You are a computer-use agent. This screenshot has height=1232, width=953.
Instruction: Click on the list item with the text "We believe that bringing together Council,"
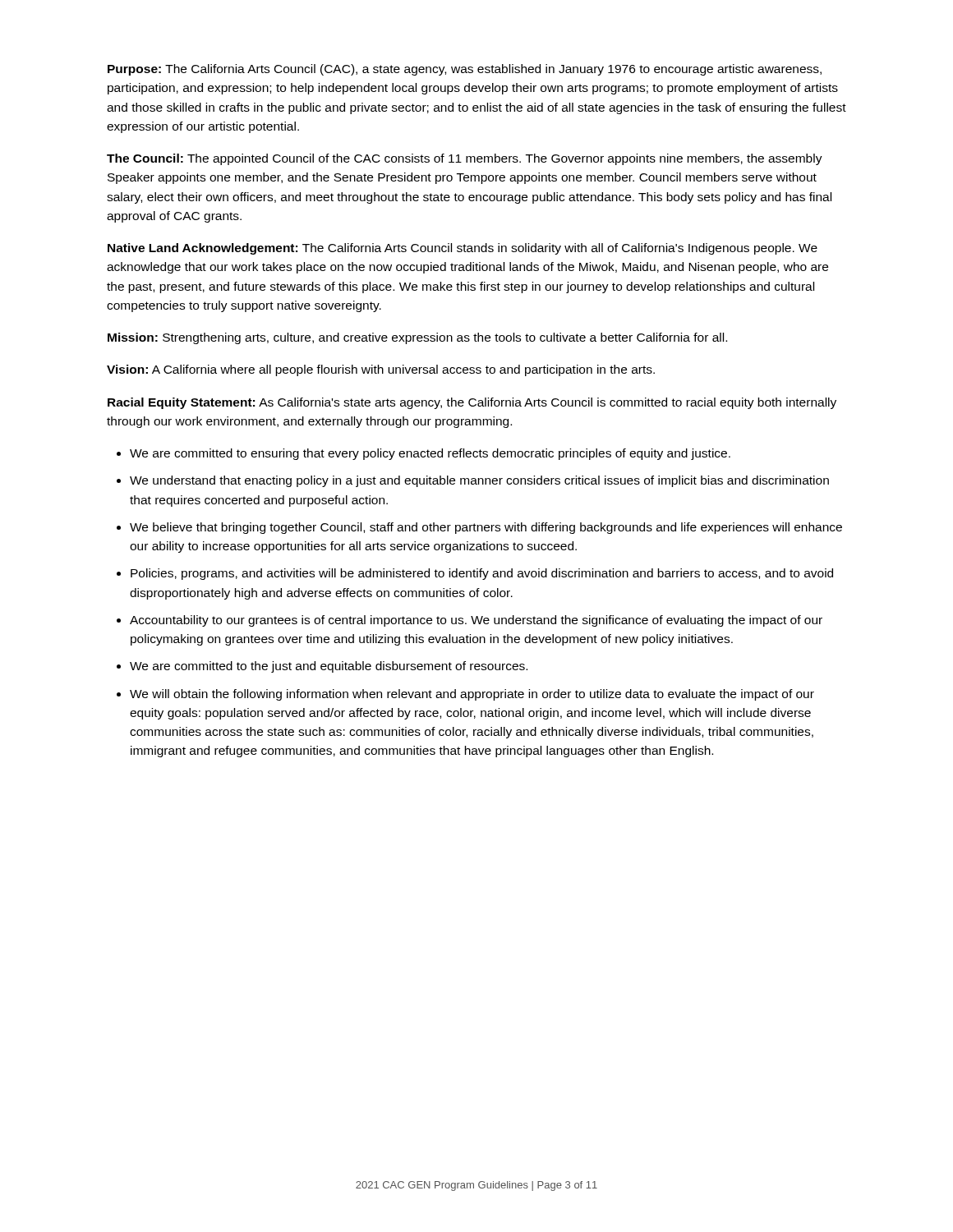click(x=486, y=536)
